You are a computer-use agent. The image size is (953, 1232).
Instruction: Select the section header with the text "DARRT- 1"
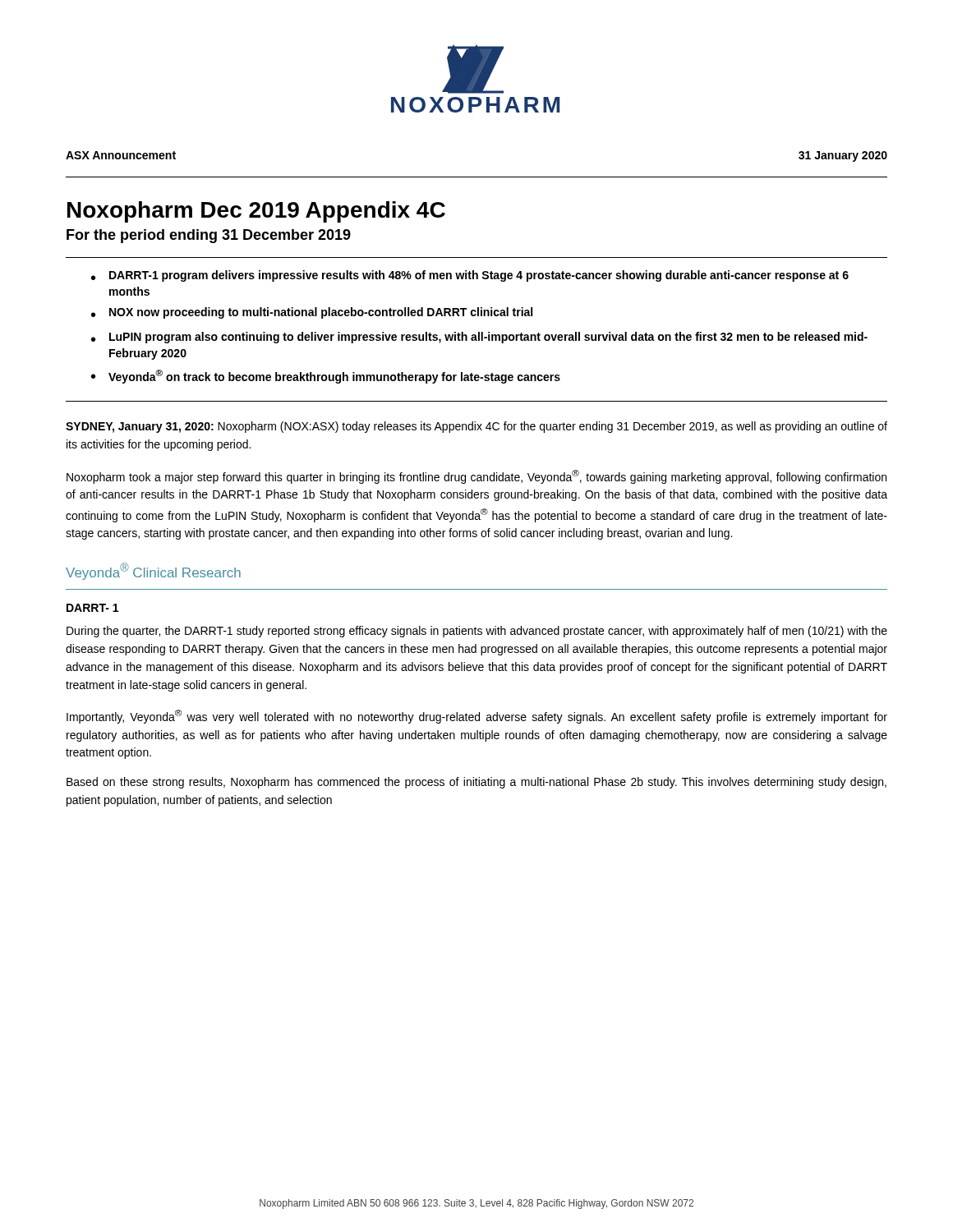[x=92, y=608]
